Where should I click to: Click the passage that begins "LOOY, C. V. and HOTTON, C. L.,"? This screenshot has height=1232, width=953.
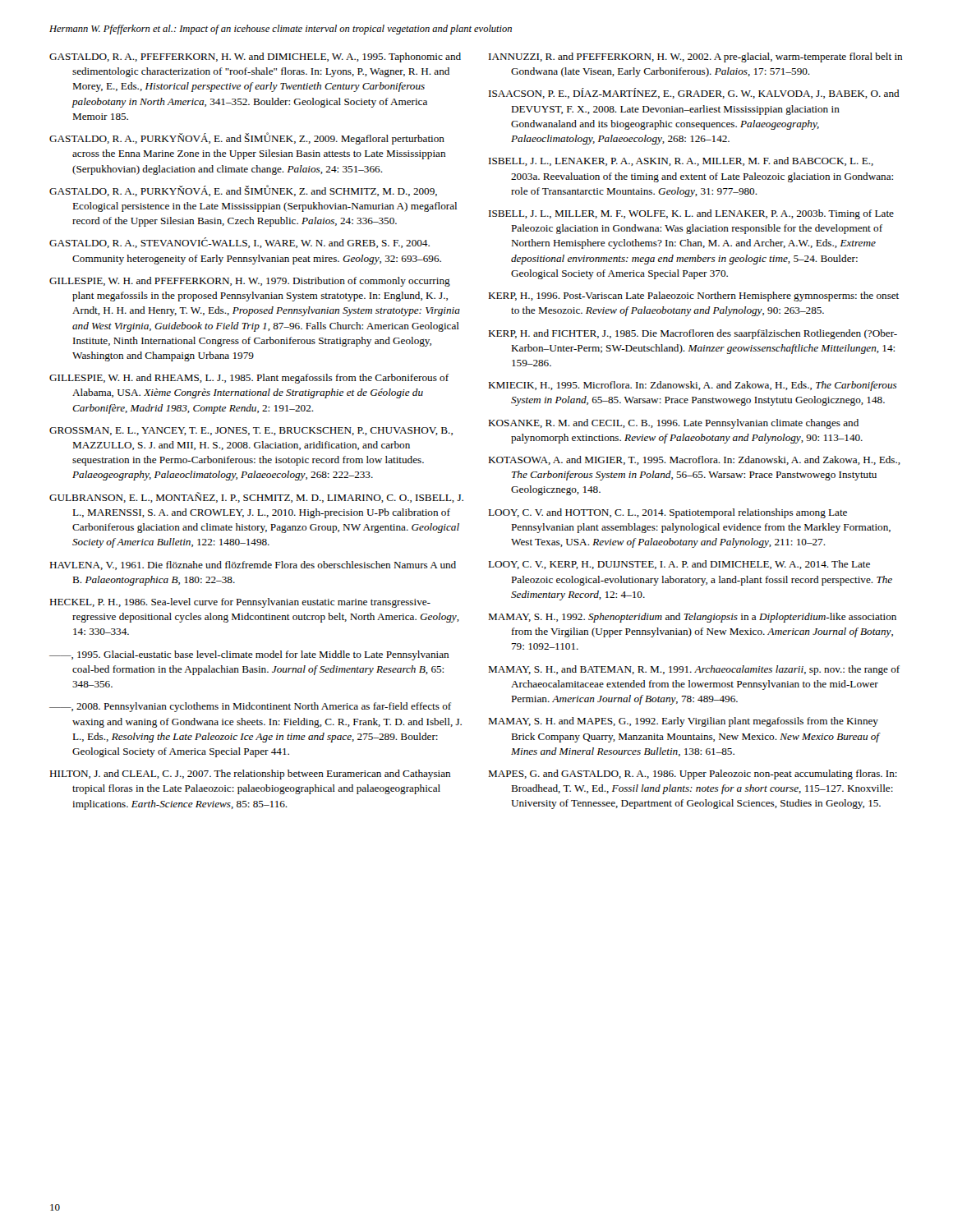click(690, 527)
